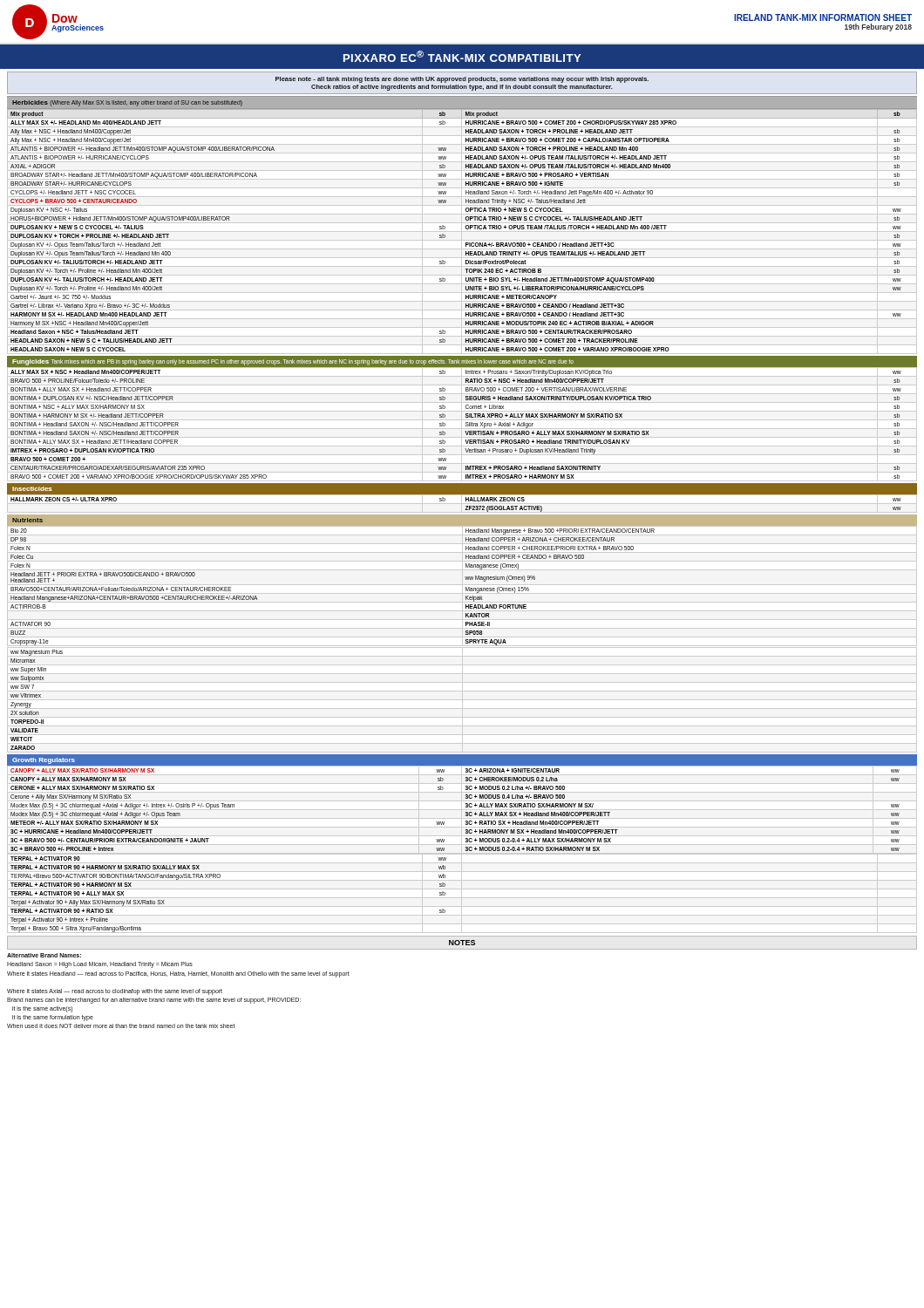Find the section header that reads "Growth Regulators"
924x1308 pixels.
[44, 760]
